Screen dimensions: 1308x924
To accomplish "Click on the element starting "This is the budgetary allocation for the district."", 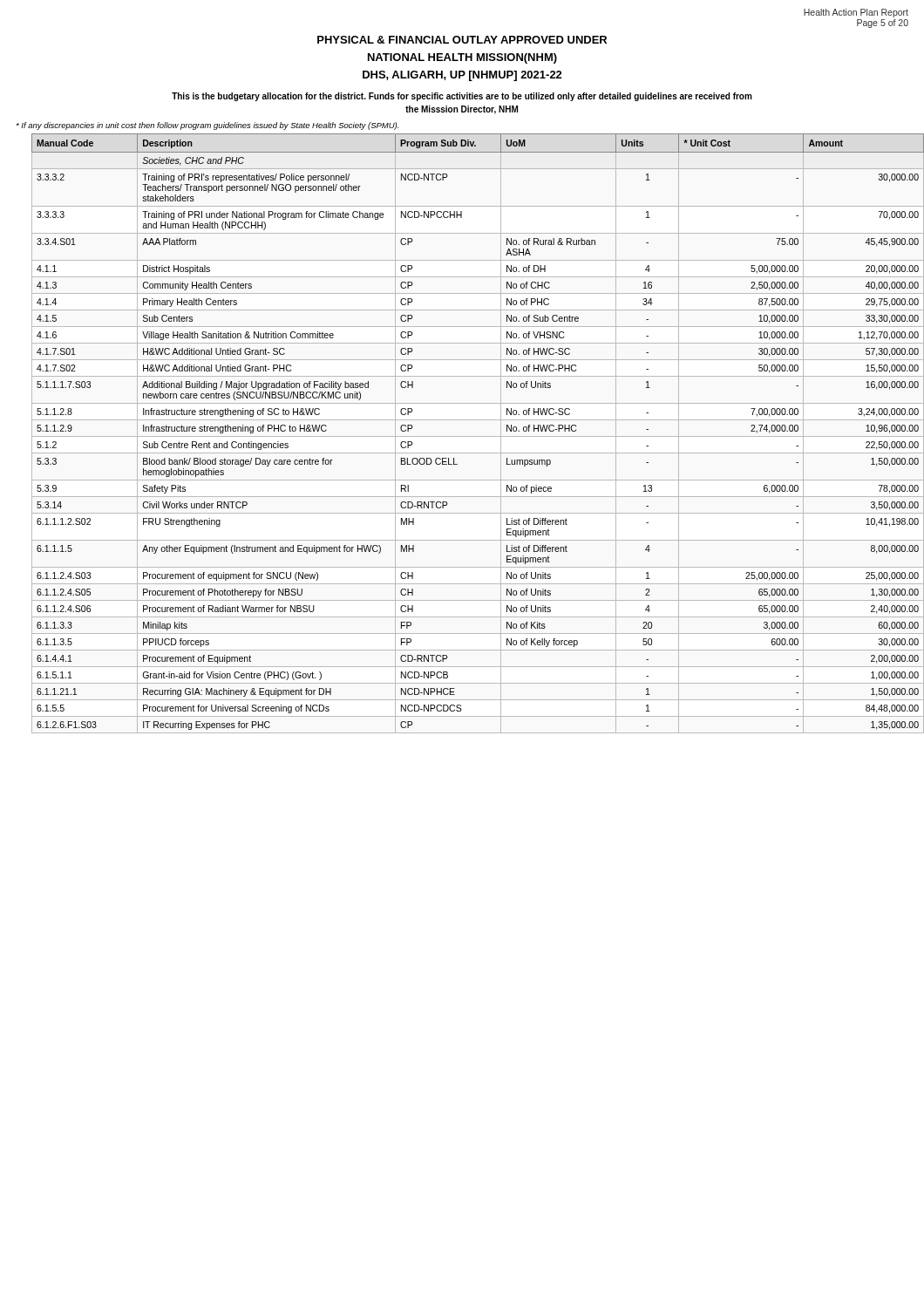I will point(462,103).
